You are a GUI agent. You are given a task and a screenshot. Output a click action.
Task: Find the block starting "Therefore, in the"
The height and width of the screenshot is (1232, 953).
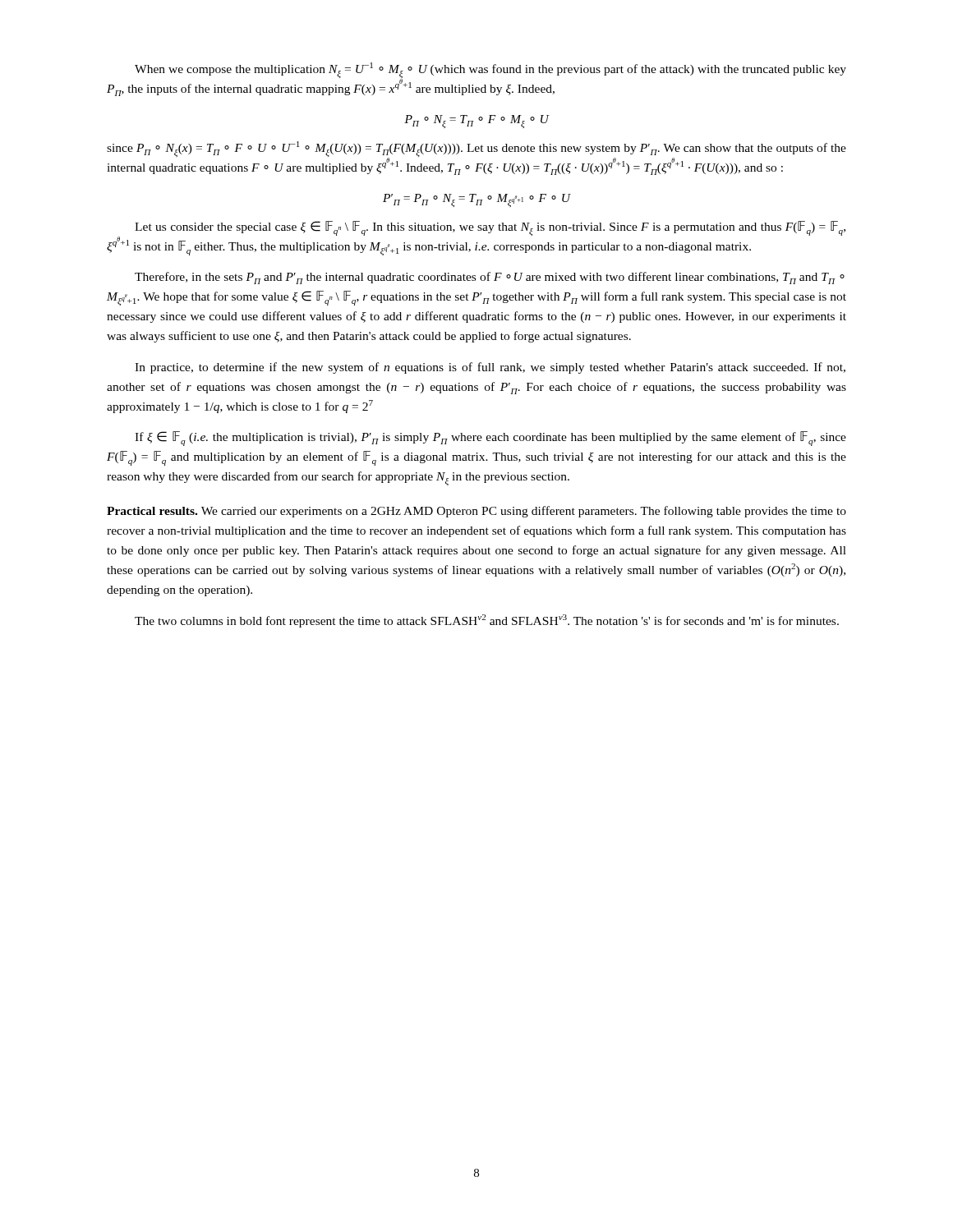click(476, 306)
